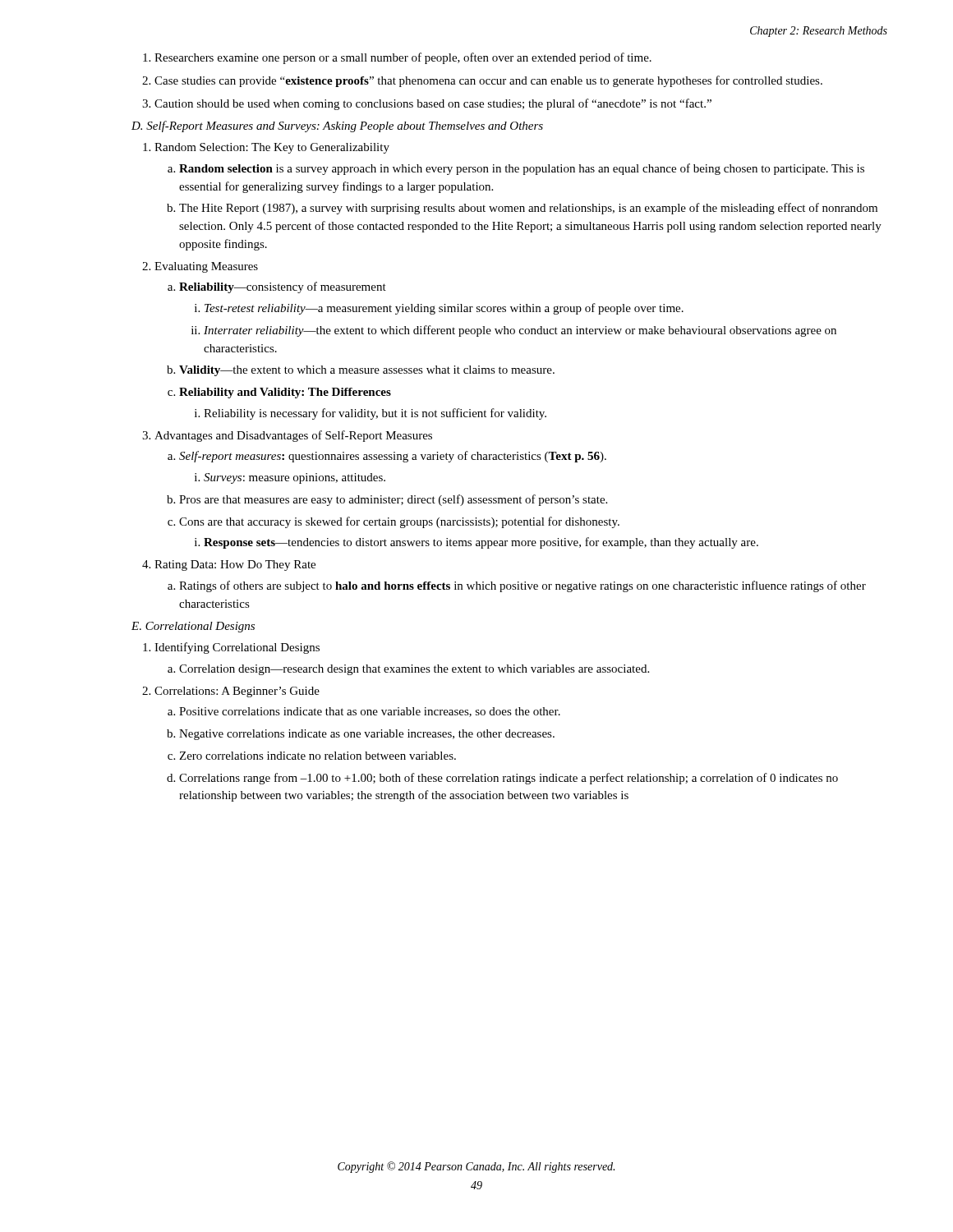Image resolution: width=953 pixels, height=1232 pixels.
Task: Click on the text block starting "Case studies can"
Action: click(x=489, y=80)
